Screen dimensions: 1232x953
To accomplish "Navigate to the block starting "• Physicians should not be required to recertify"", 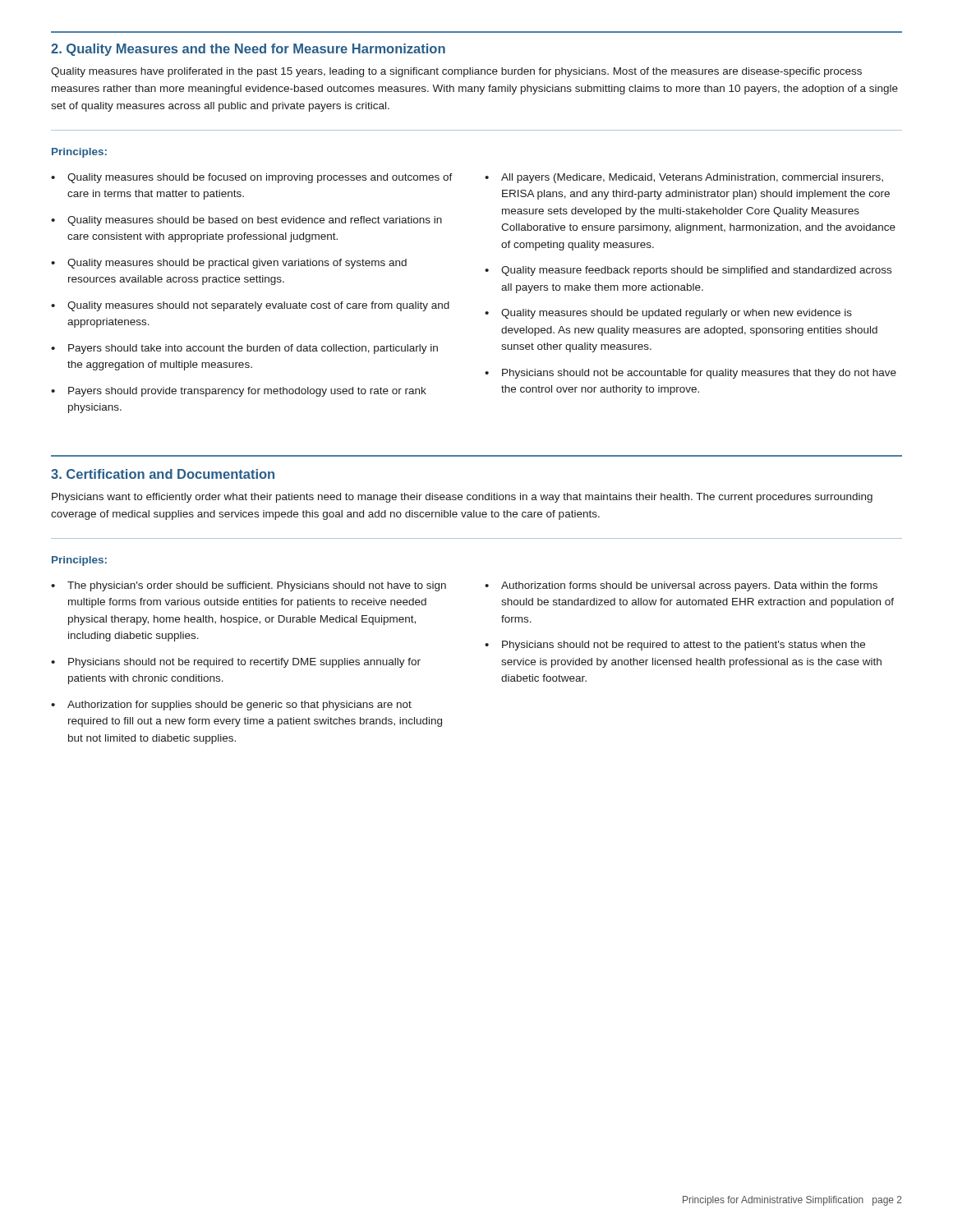I will pyautogui.click(x=252, y=671).
